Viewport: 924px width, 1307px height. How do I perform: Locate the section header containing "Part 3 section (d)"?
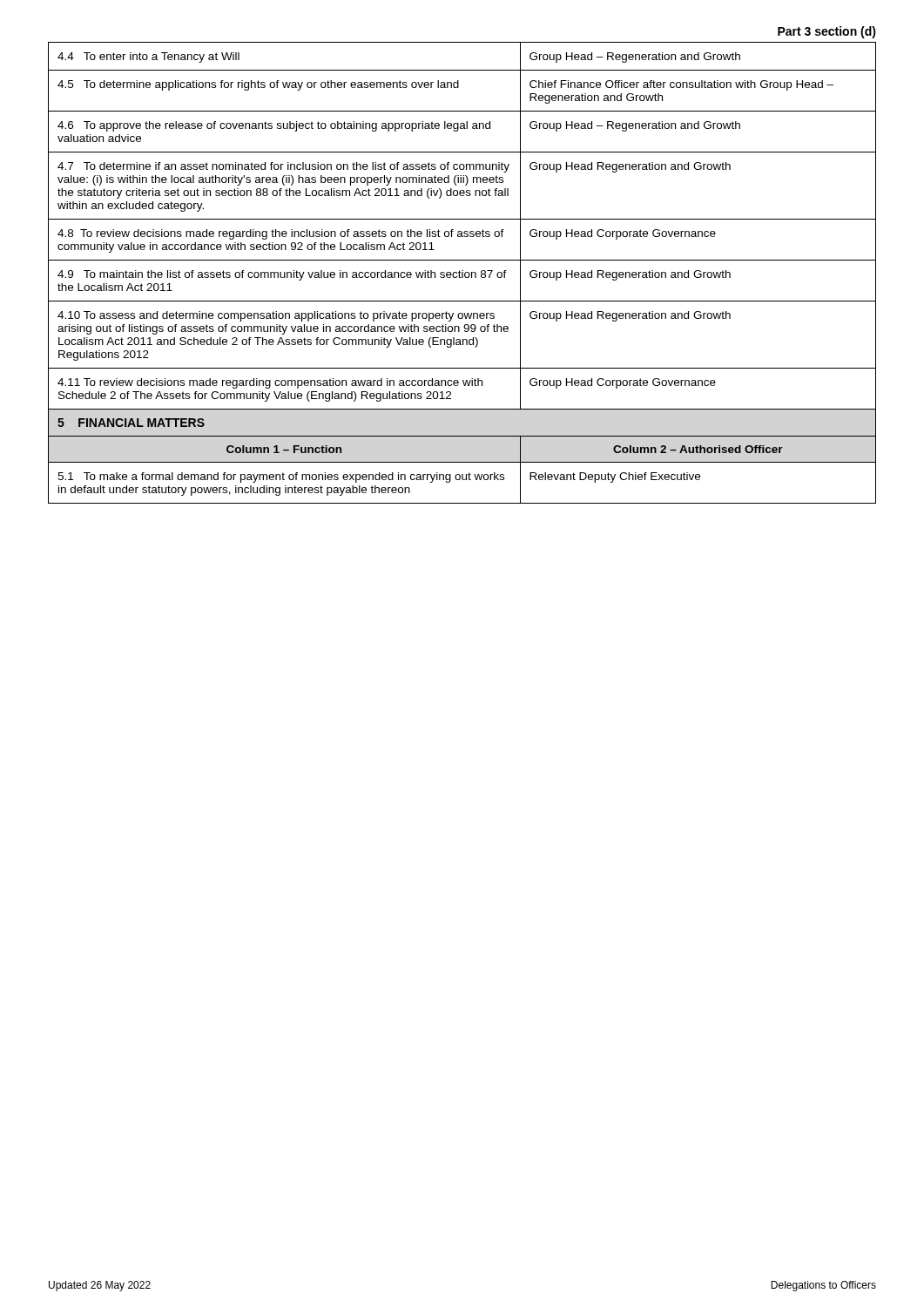(827, 31)
